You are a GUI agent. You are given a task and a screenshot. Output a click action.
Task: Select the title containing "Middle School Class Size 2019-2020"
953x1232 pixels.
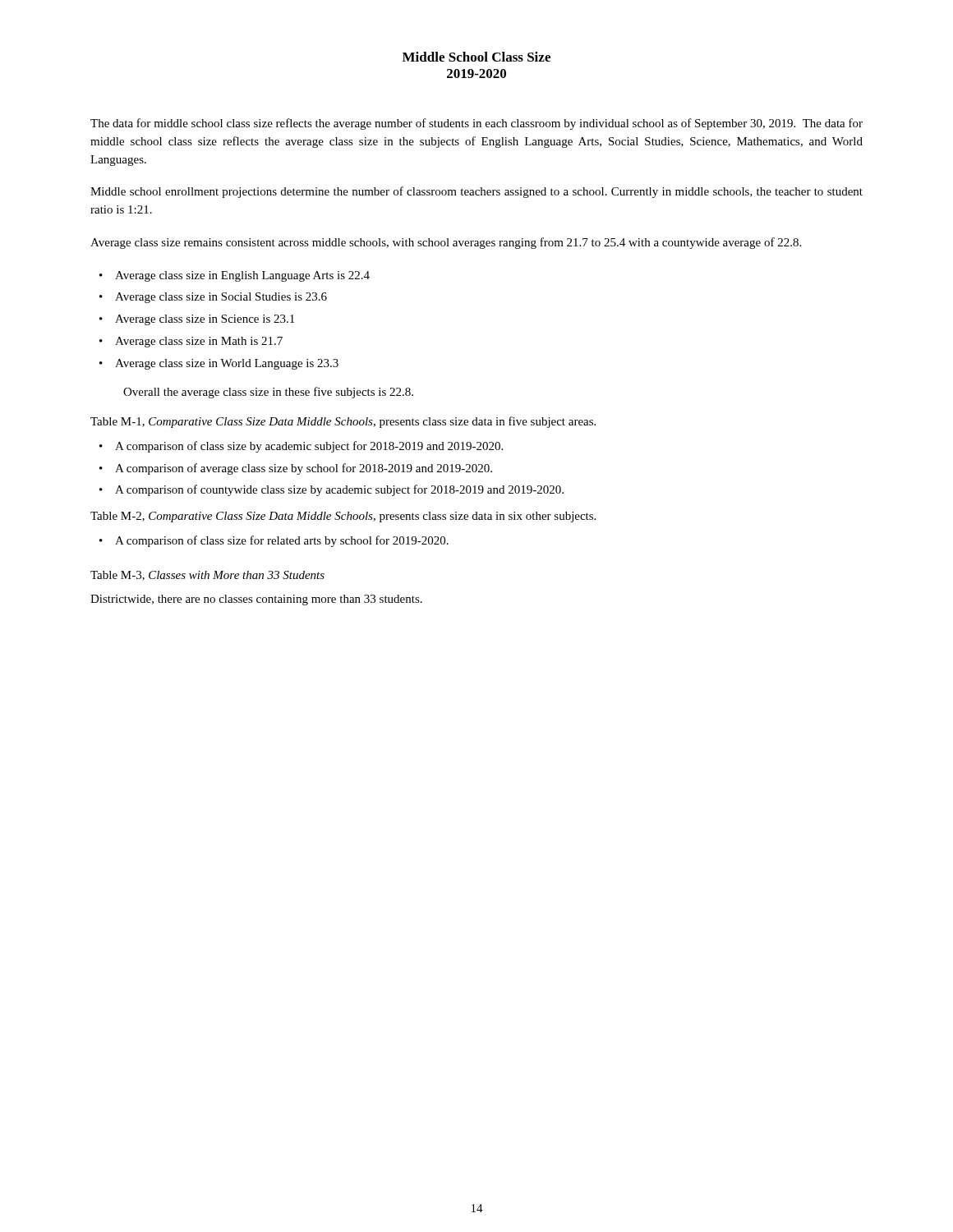pos(476,66)
